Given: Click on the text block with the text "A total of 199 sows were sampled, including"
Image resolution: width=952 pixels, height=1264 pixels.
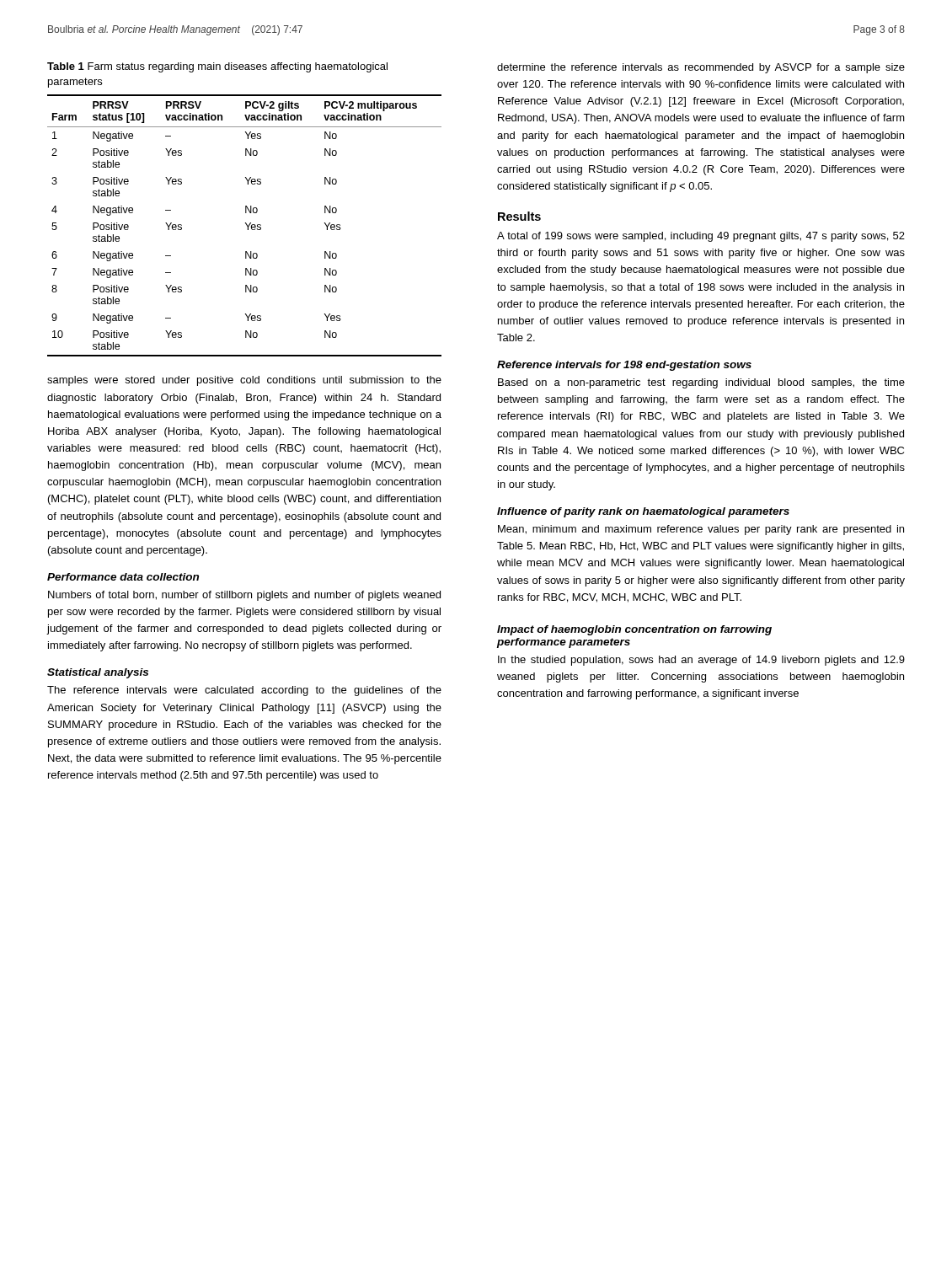Looking at the screenshot, I should coord(701,287).
